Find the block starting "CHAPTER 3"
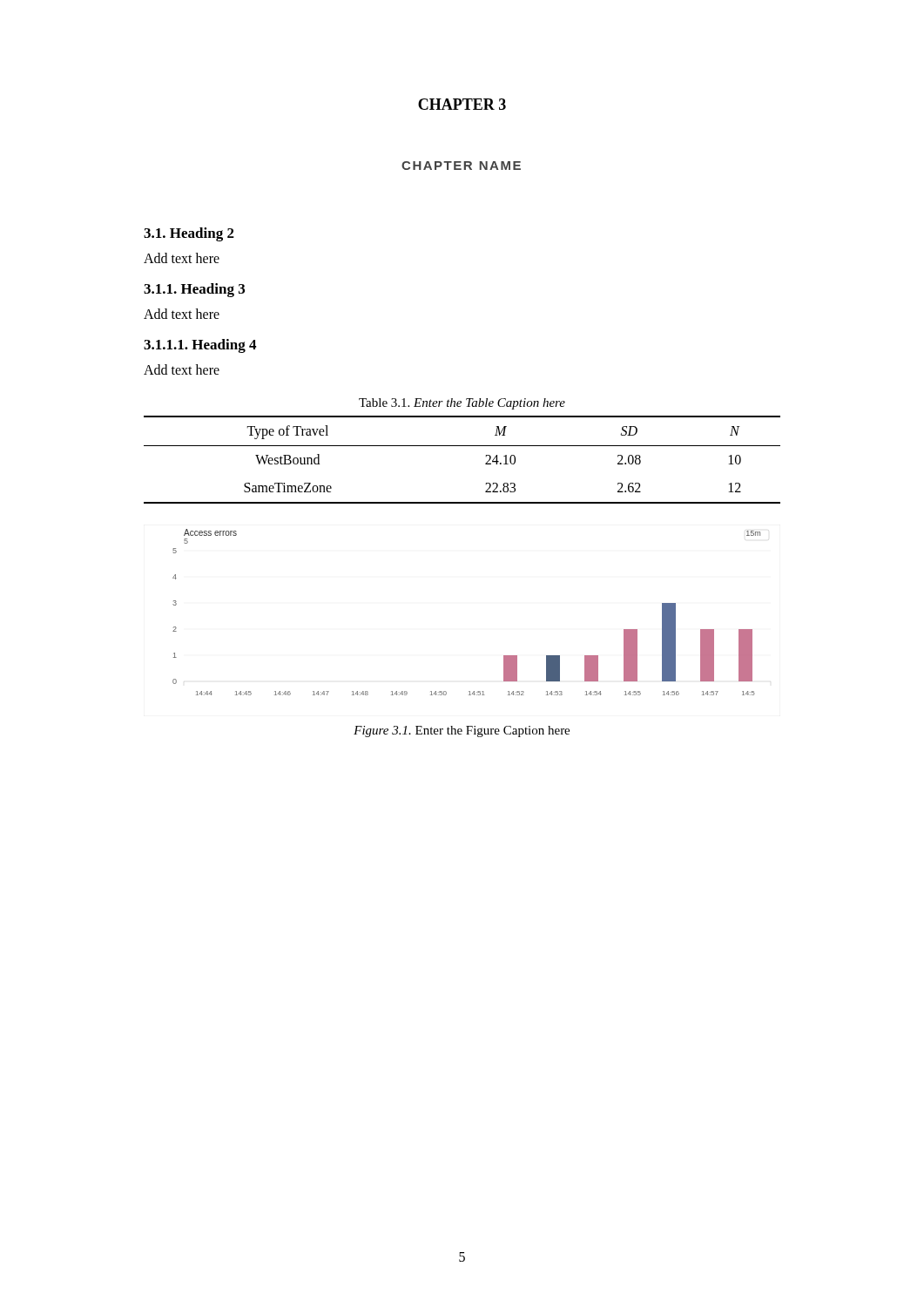This screenshot has height=1307, width=924. (462, 105)
